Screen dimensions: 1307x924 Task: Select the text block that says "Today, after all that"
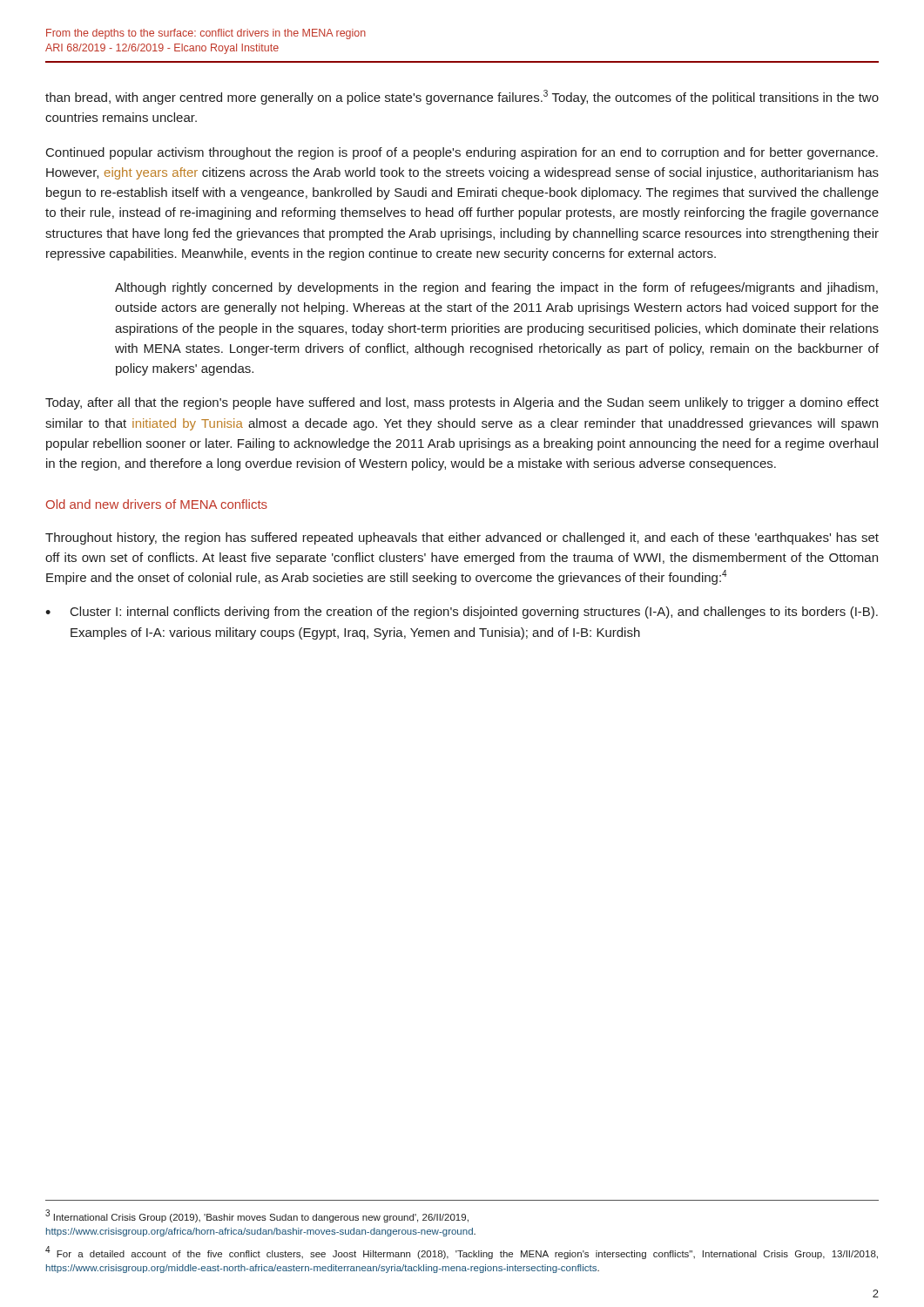462,433
